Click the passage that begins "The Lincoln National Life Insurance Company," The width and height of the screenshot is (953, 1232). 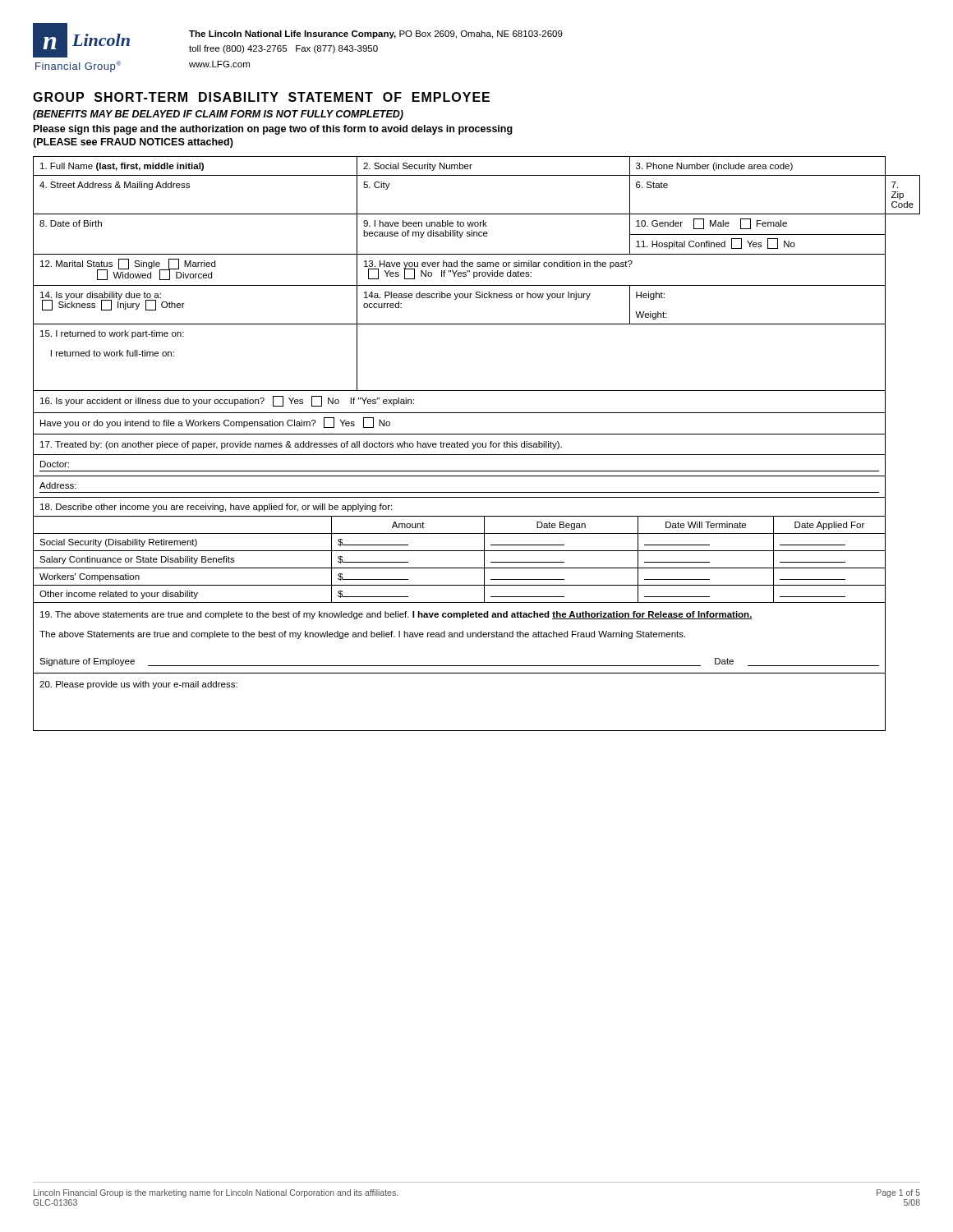click(376, 49)
